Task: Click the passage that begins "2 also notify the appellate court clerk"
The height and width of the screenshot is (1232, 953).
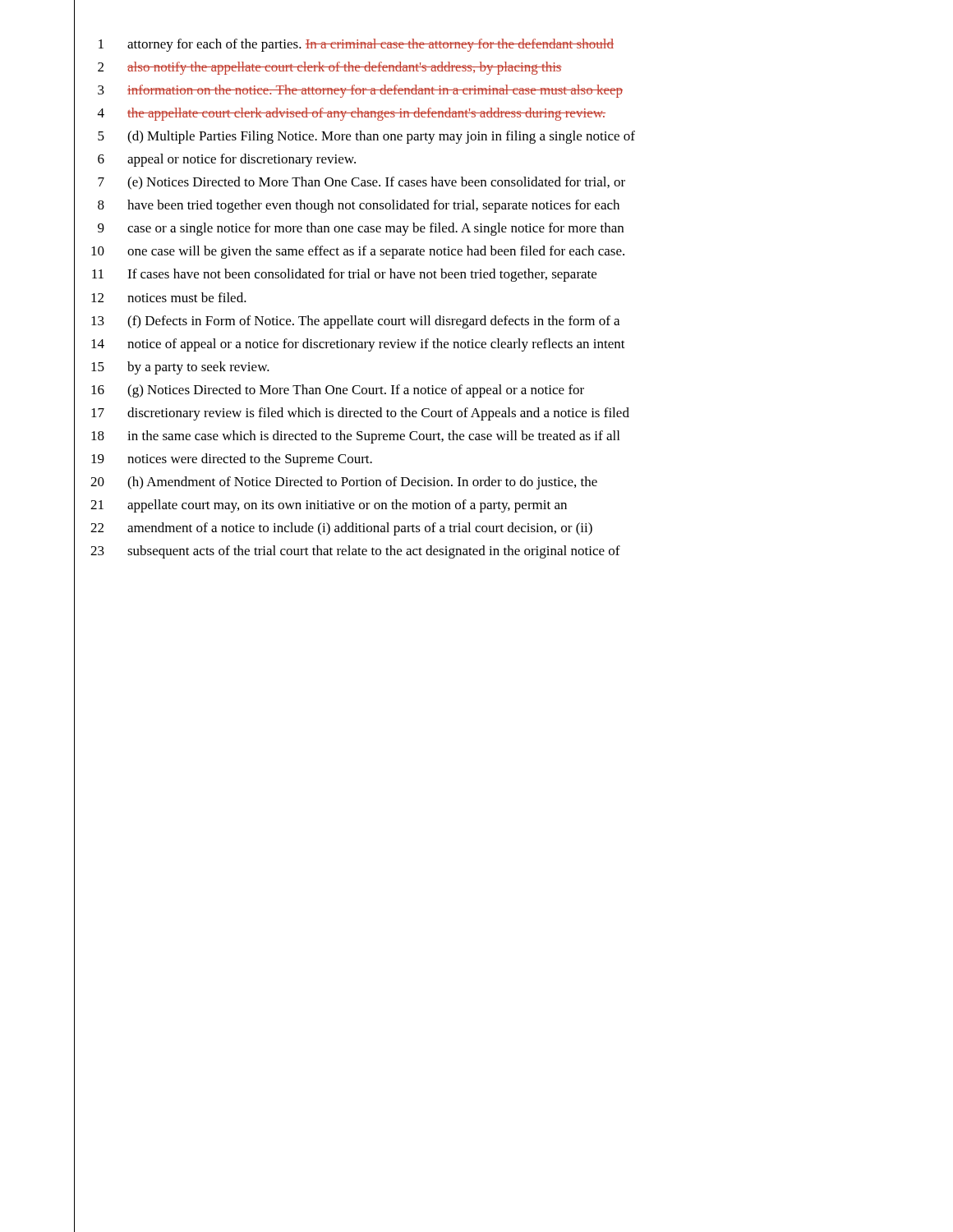Action: click(493, 67)
